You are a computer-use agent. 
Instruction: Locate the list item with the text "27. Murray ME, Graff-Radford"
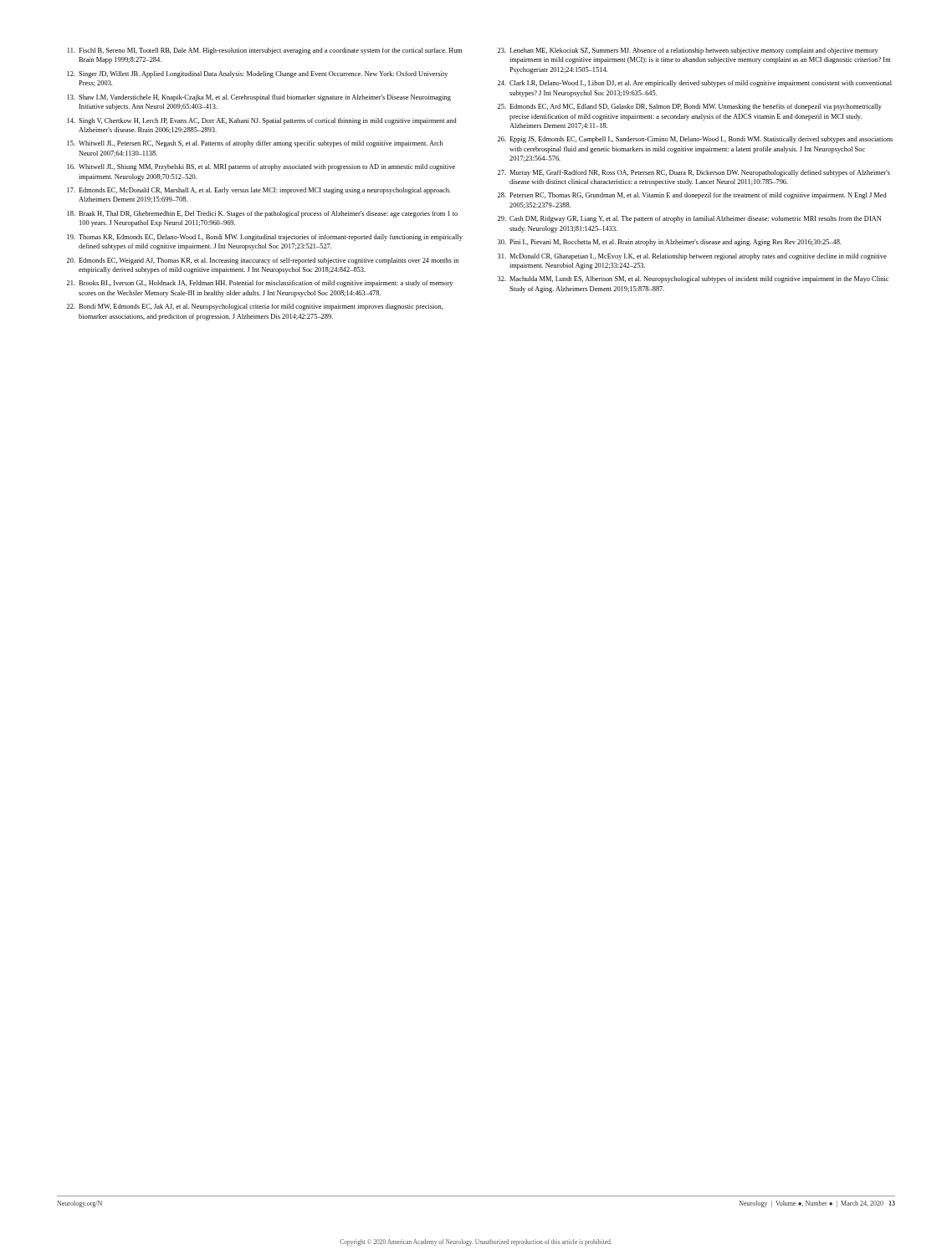691,177
